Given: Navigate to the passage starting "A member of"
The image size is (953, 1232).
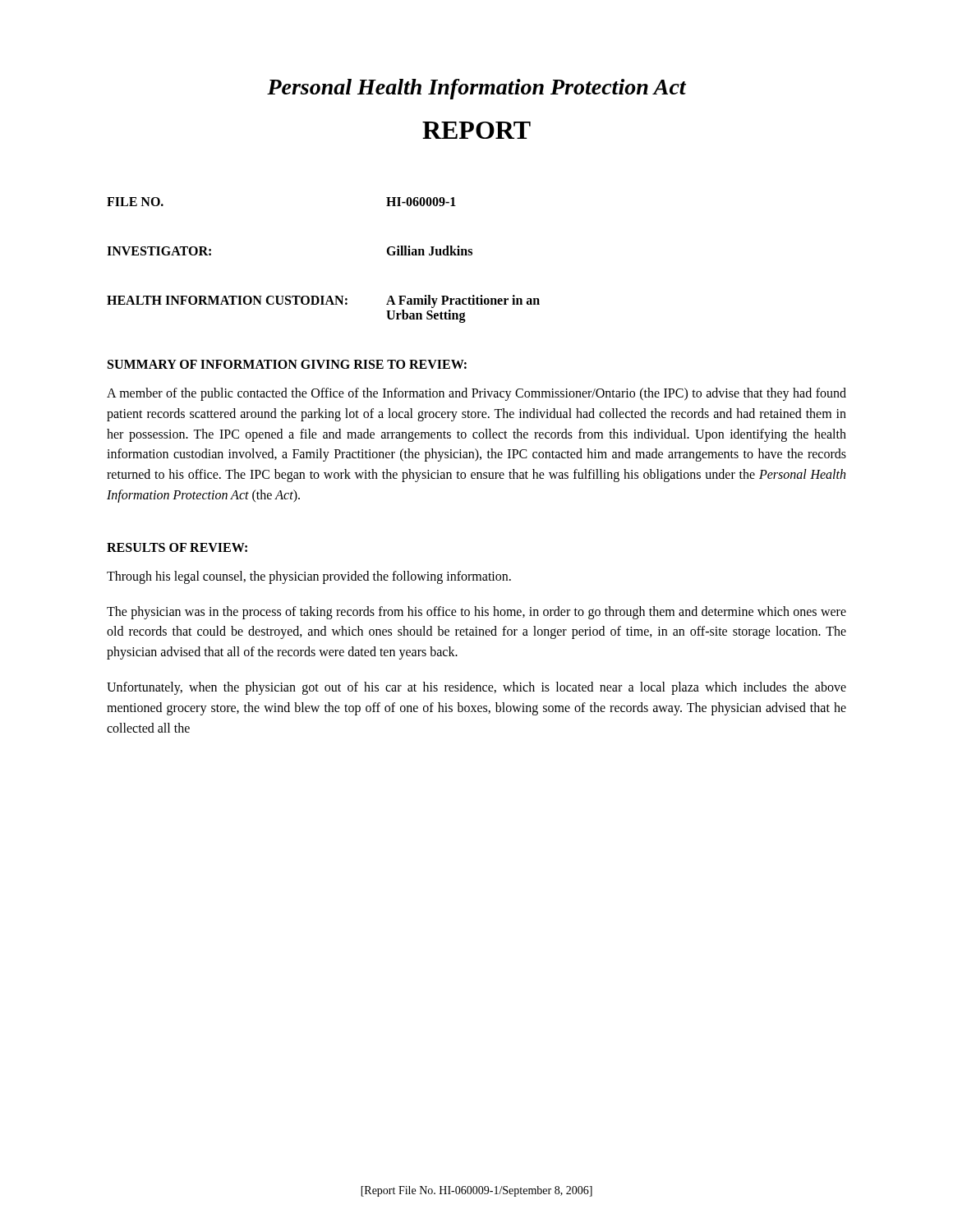Looking at the screenshot, I should coord(476,444).
